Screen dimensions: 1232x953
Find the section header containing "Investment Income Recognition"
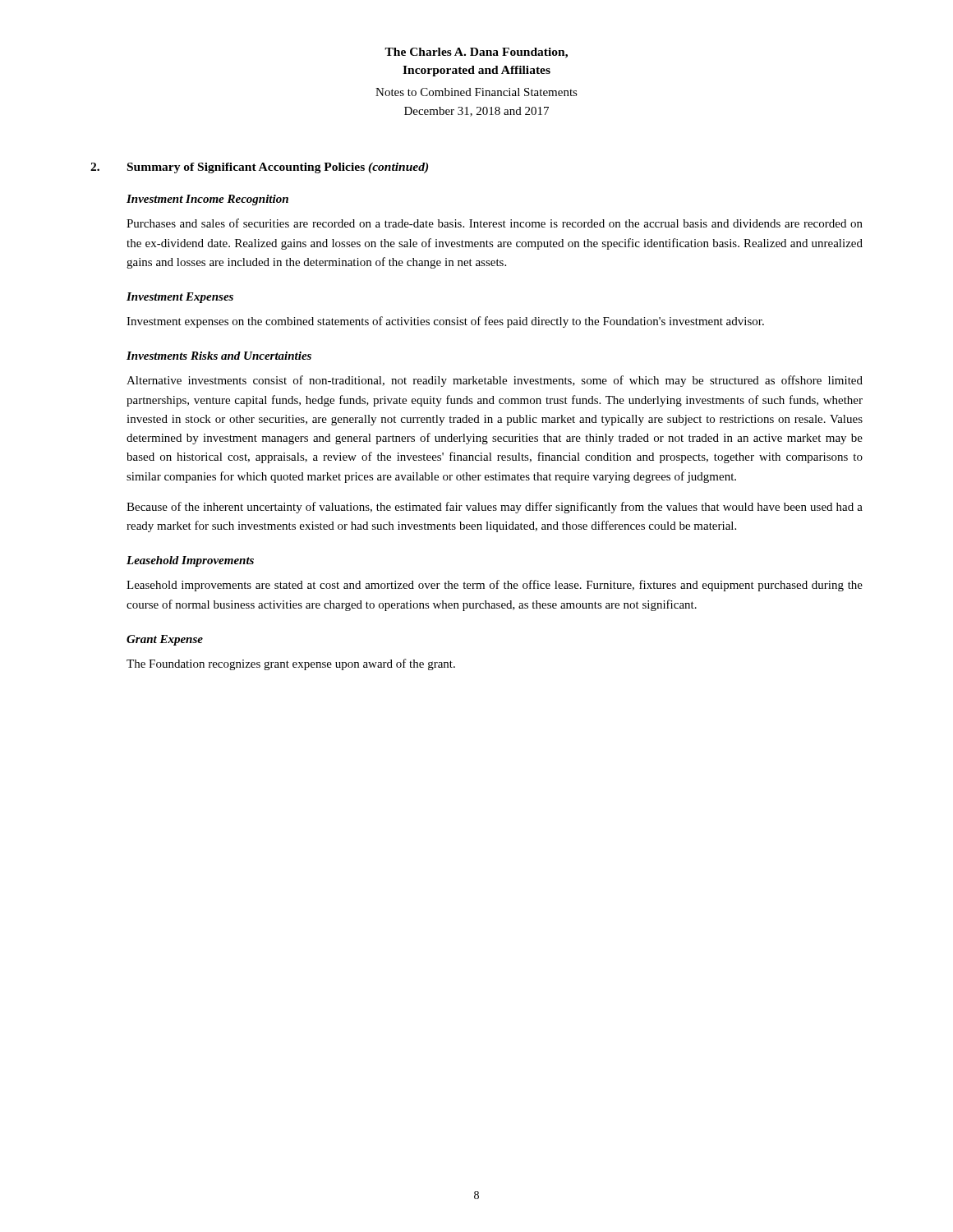pyautogui.click(x=208, y=199)
